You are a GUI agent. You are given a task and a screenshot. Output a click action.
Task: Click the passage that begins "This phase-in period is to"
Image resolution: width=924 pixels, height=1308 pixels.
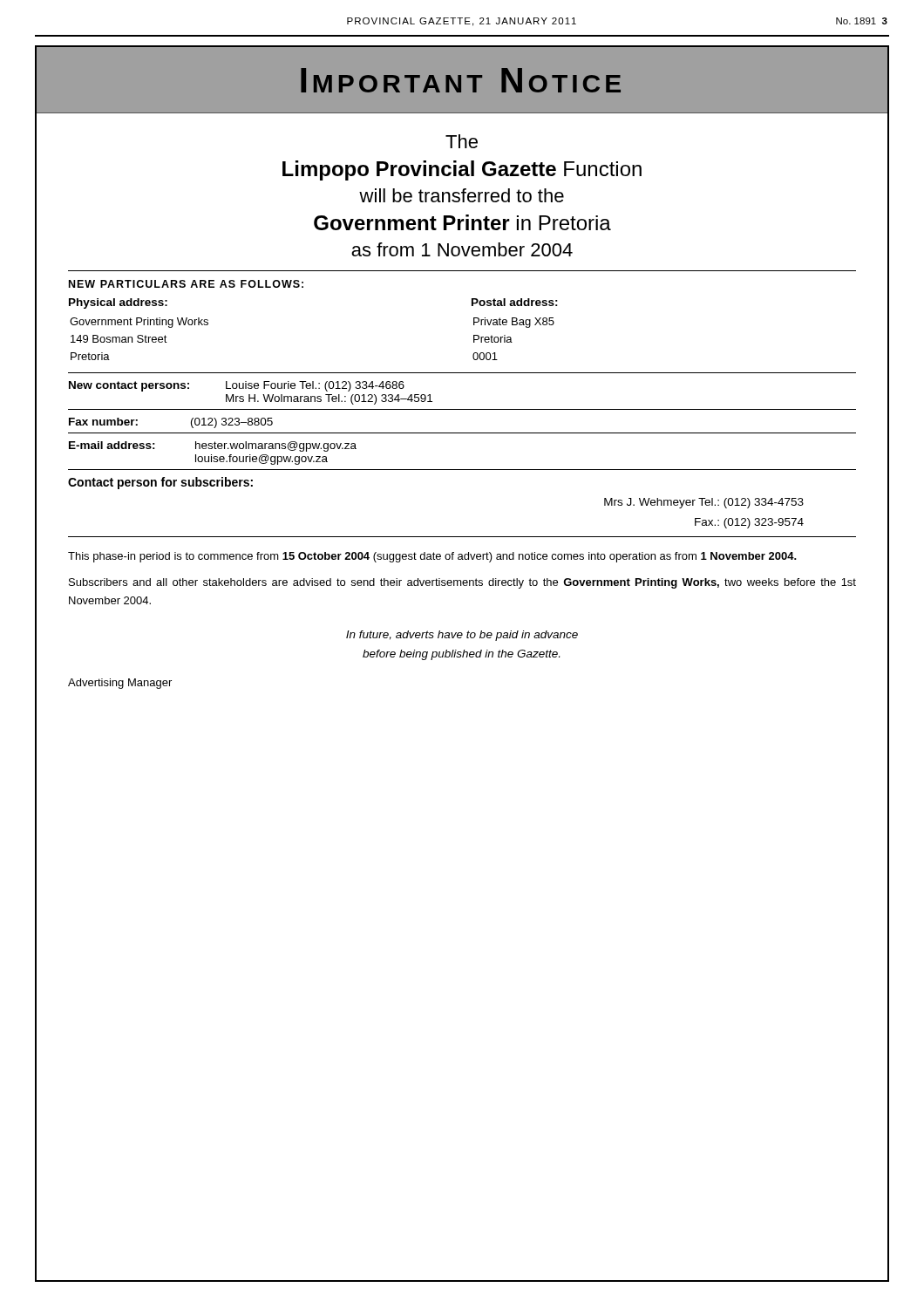point(462,579)
